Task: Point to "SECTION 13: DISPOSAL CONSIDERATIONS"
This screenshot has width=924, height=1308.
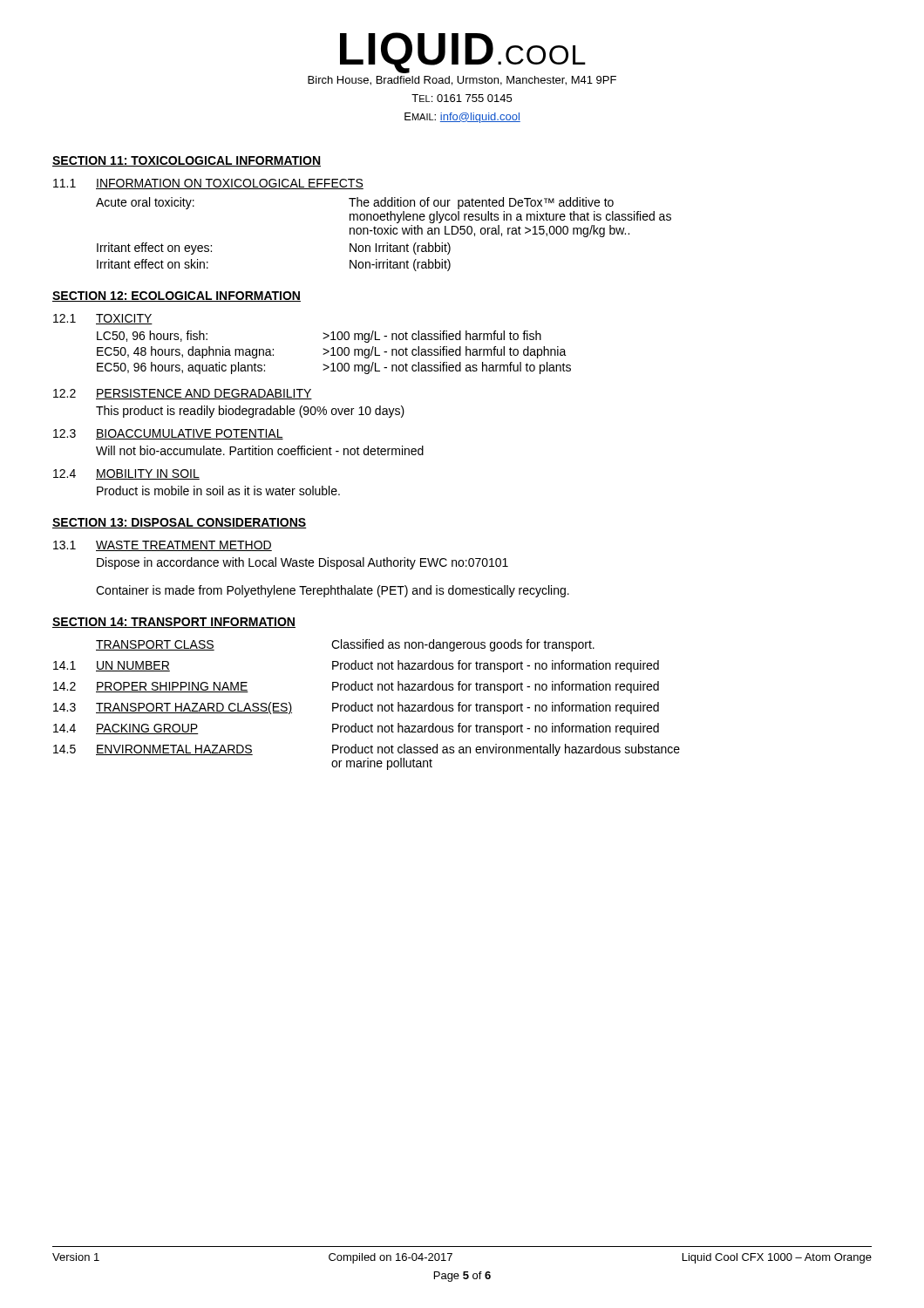Action: pyautogui.click(x=179, y=523)
